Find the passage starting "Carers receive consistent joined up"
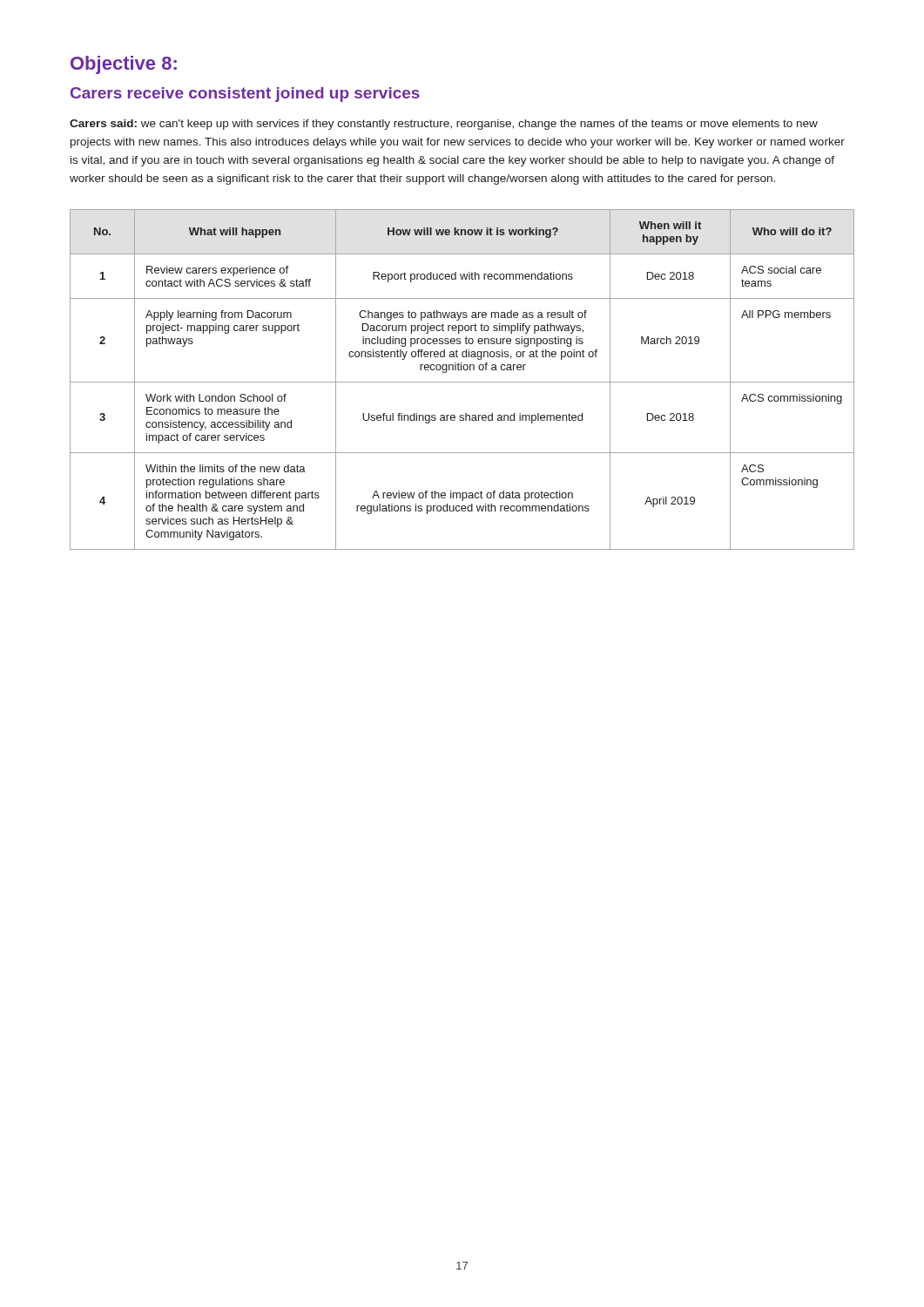The height and width of the screenshot is (1307, 924). pyautogui.click(x=245, y=93)
